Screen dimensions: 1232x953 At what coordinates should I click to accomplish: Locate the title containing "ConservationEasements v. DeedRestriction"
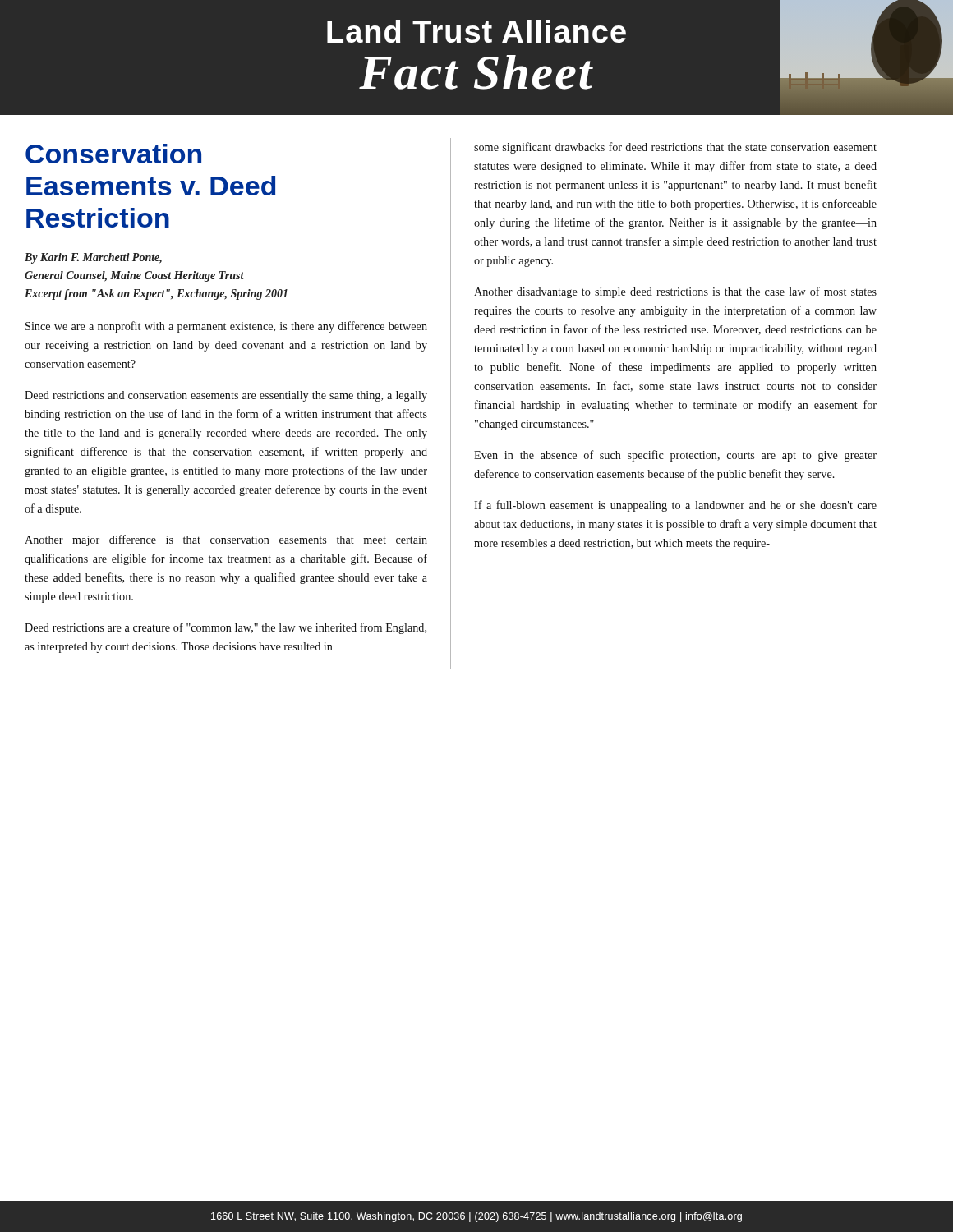[151, 186]
